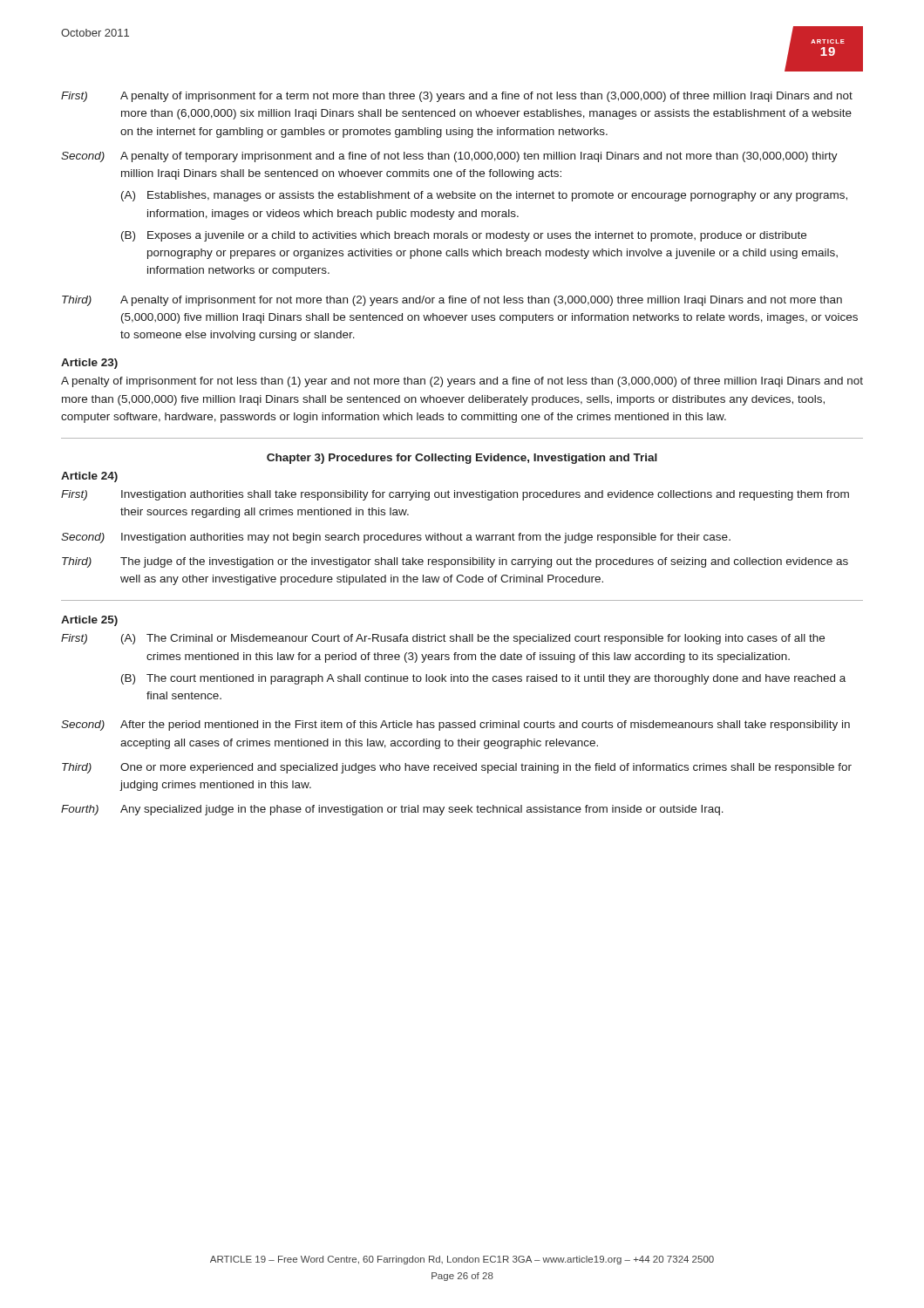Click on the text block starting "First) (A) The Criminal or Misdemeanour Court of"
924x1308 pixels.
coord(462,669)
